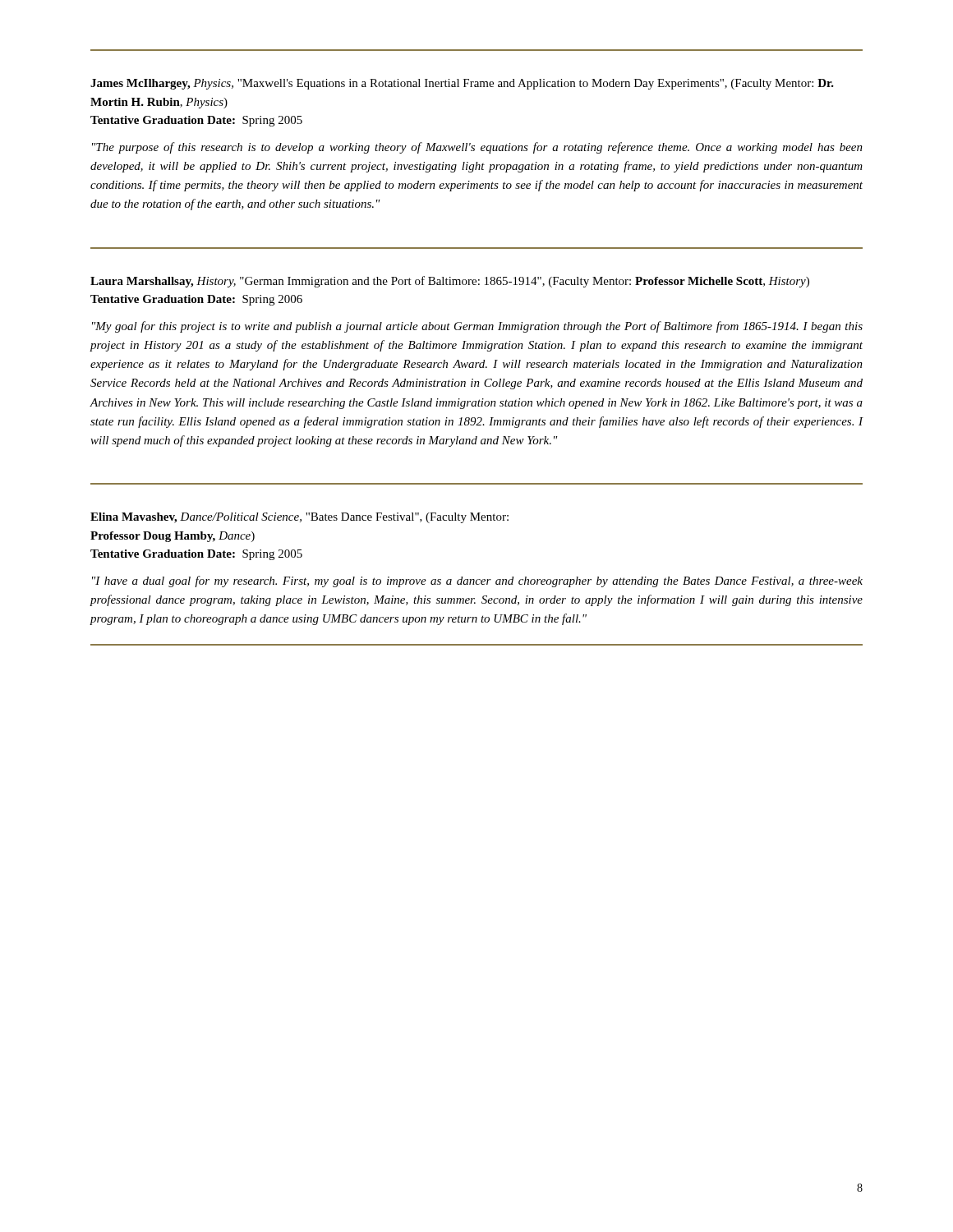
Task: Locate the text block starting ""My goal for"
Action: pos(476,383)
